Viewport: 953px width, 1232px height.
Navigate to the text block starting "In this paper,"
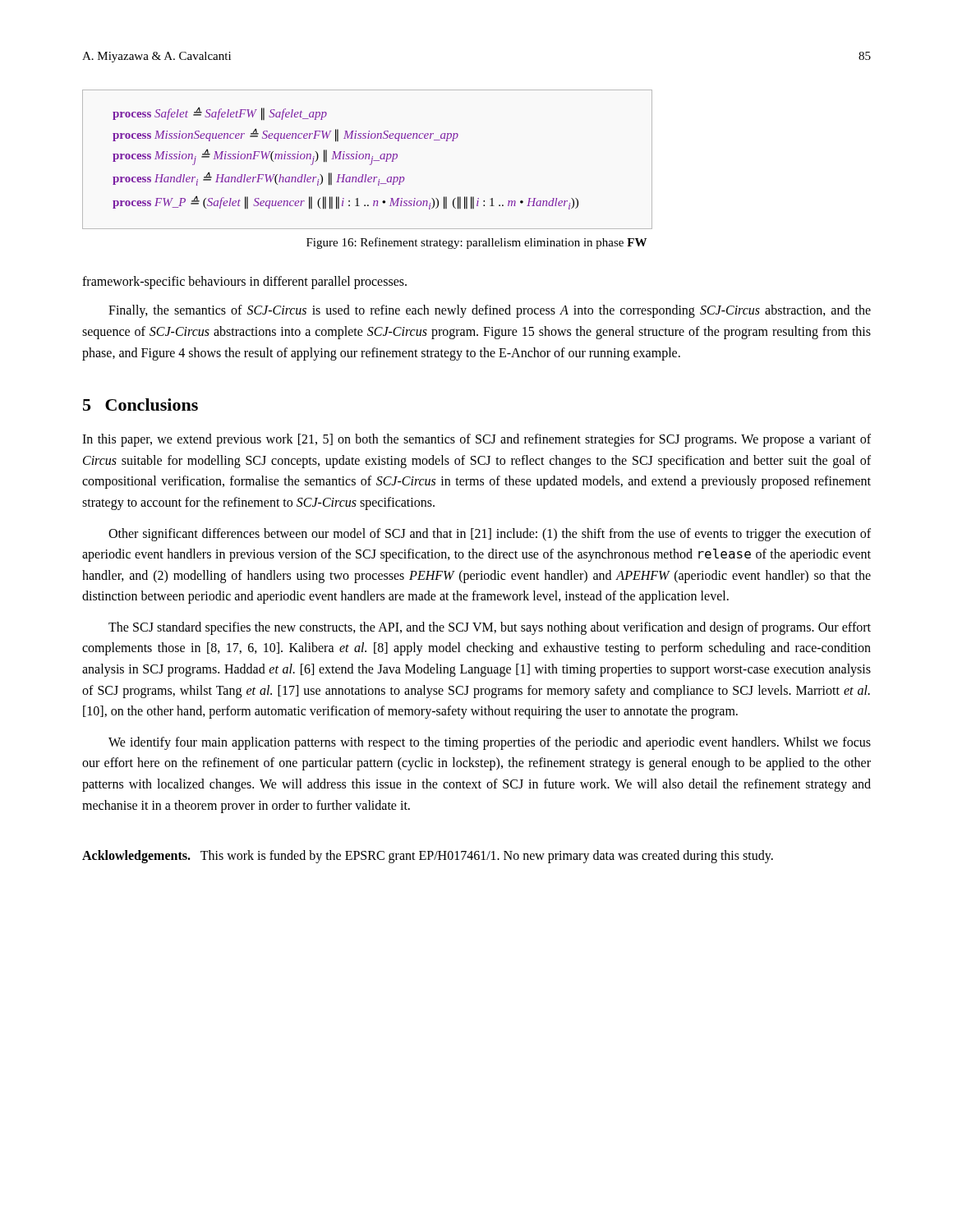pyautogui.click(x=476, y=471)
